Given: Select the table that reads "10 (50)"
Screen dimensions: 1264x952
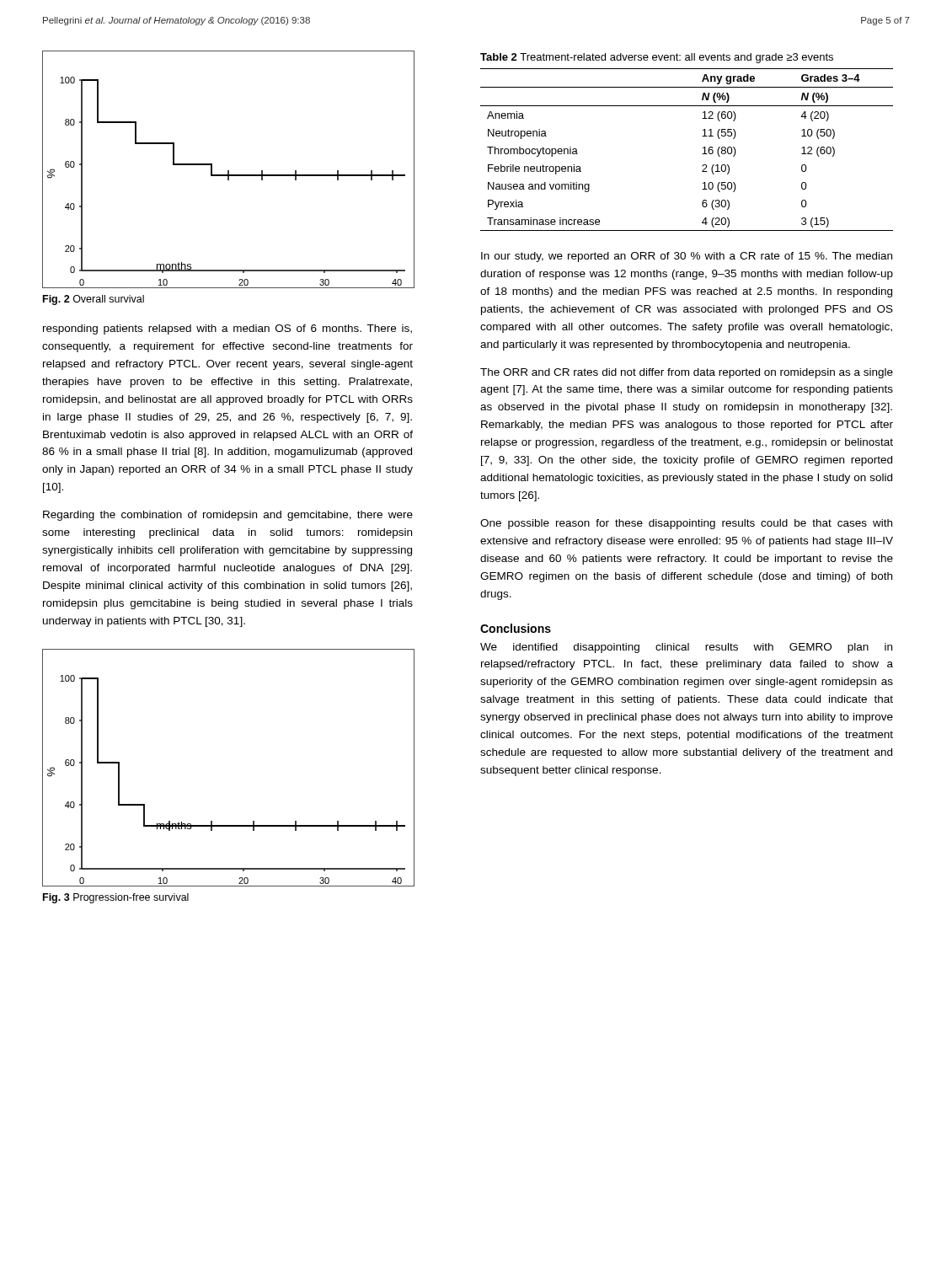Looking at the screenshot, I should click(x=687, y=150).
